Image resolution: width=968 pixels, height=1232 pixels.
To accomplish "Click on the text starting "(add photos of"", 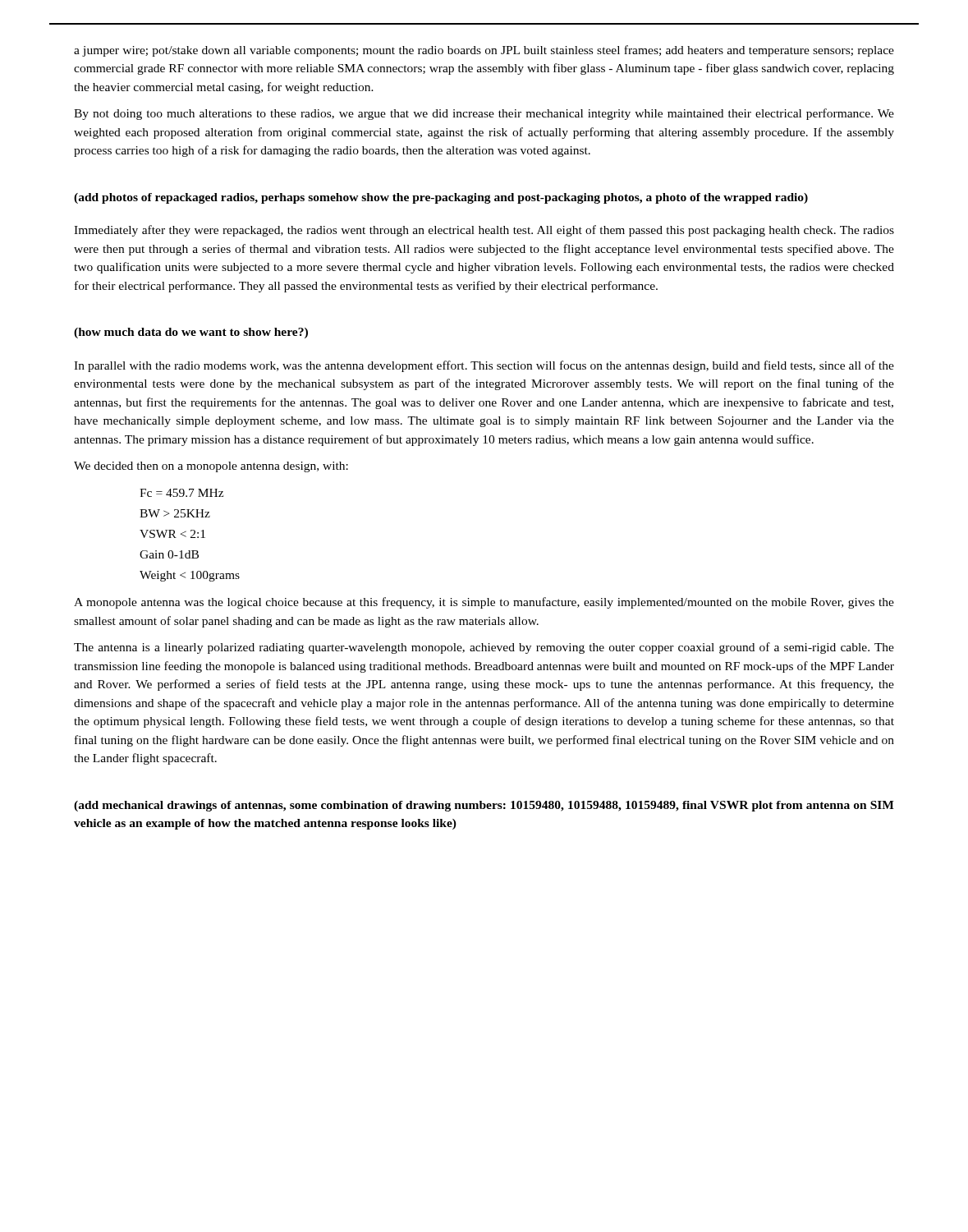I will tap(441, 197).
